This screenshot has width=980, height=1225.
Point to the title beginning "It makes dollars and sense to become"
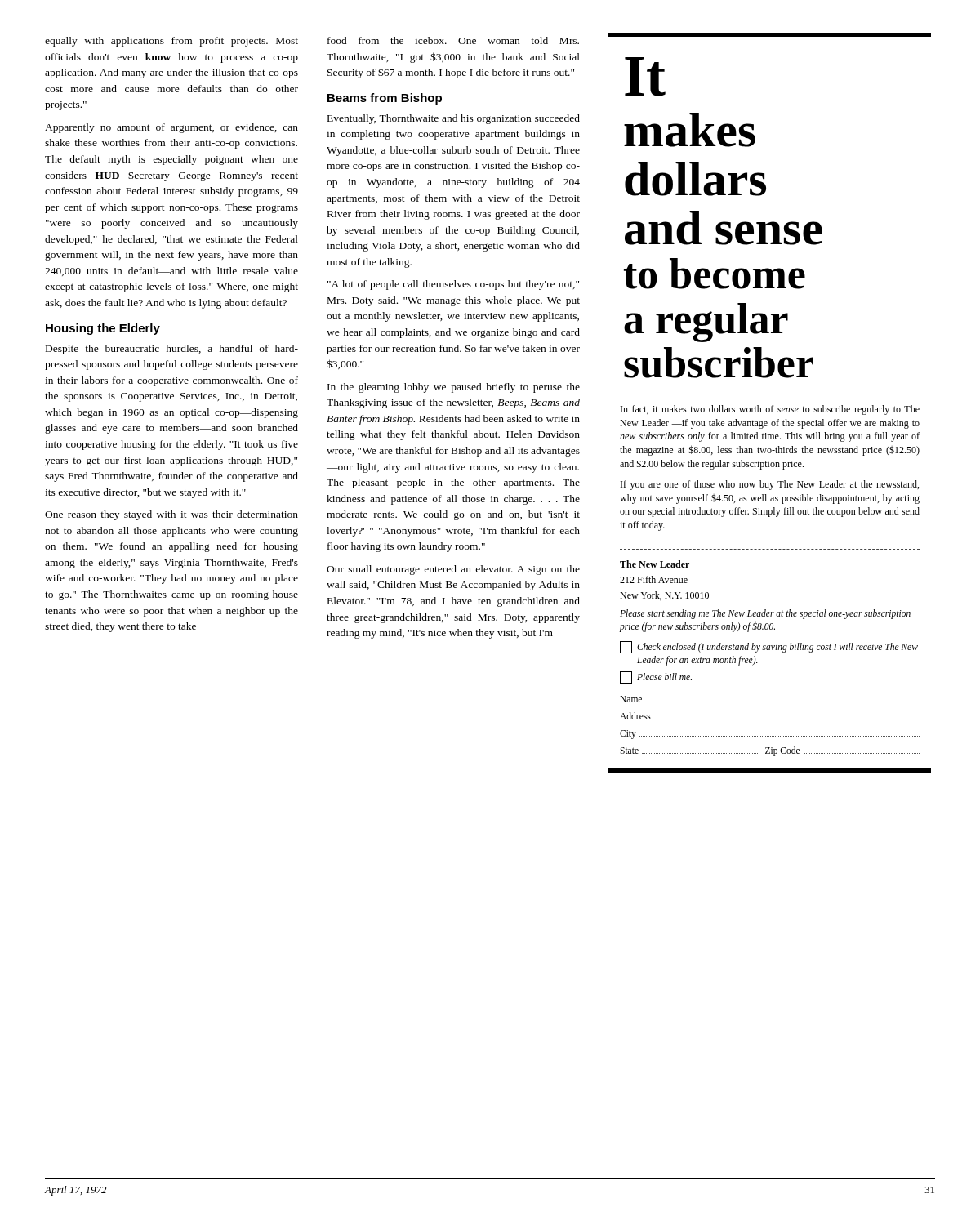click(x=770, y=403)
